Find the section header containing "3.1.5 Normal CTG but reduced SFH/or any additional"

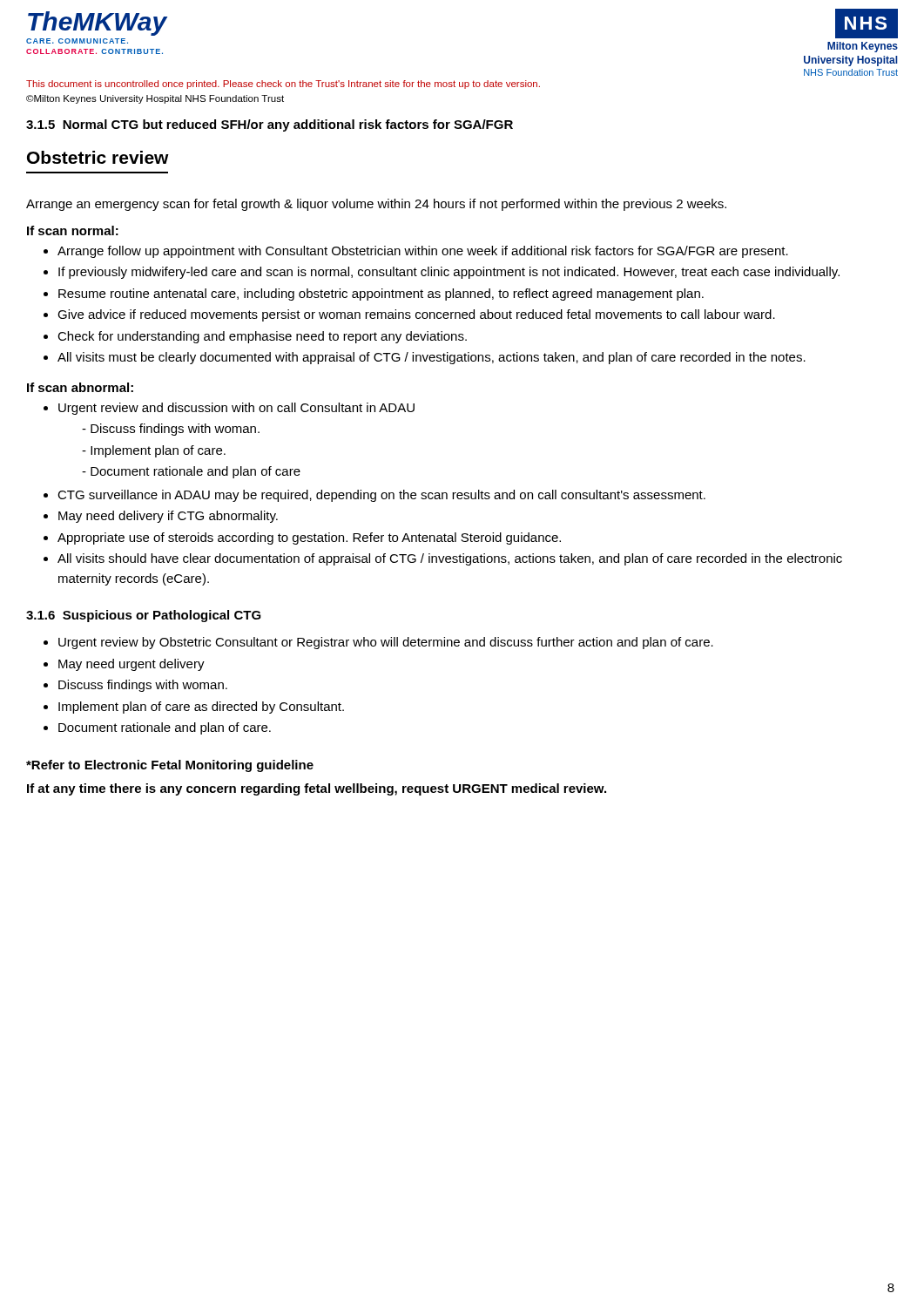[x=270, y=124]
